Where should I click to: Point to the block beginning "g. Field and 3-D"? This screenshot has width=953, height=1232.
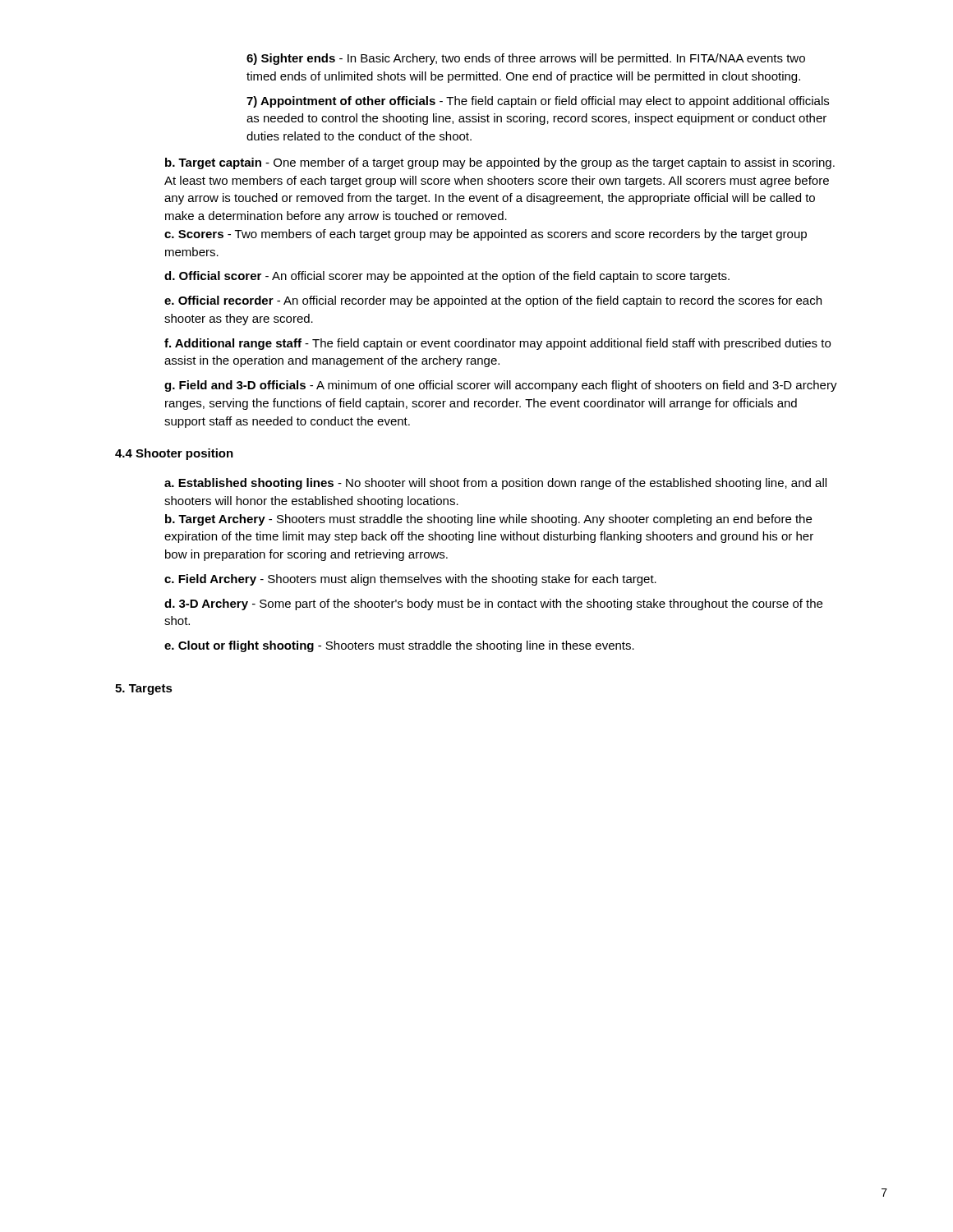pos(501,403)
